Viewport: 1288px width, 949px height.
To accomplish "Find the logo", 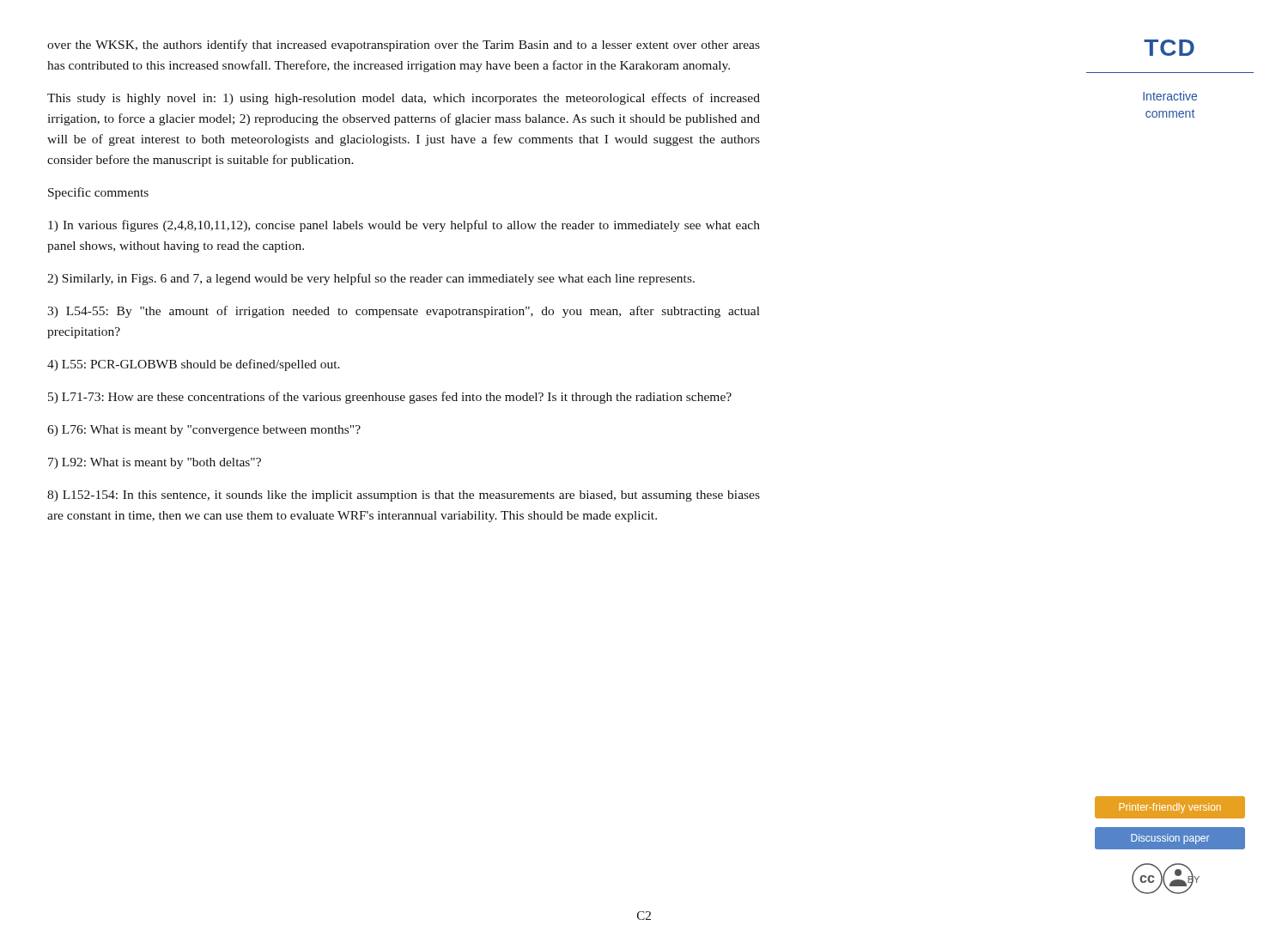I will (1170, 880).
